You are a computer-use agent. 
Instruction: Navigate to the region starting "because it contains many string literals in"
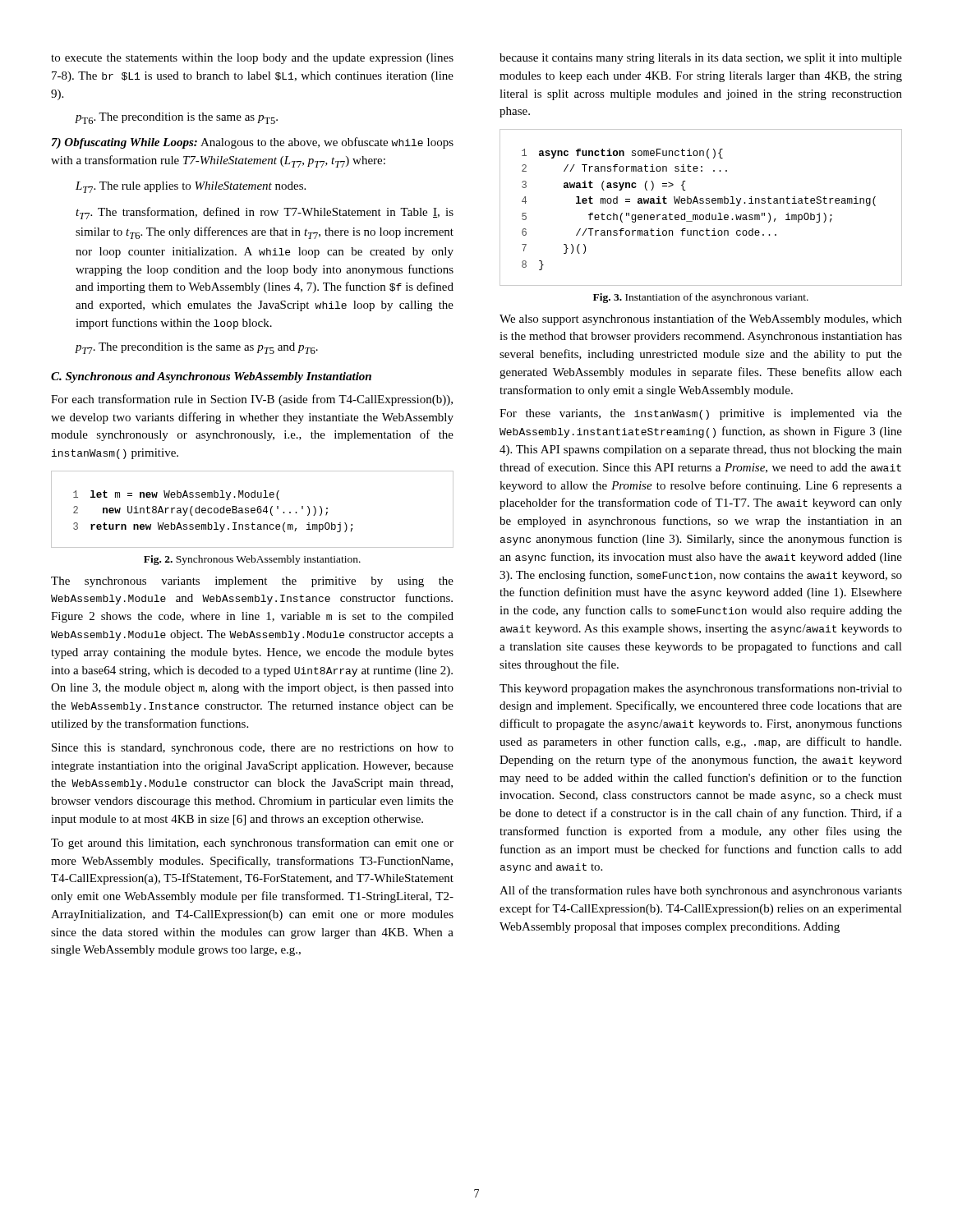pyautogui.click(x=701, y=85)
